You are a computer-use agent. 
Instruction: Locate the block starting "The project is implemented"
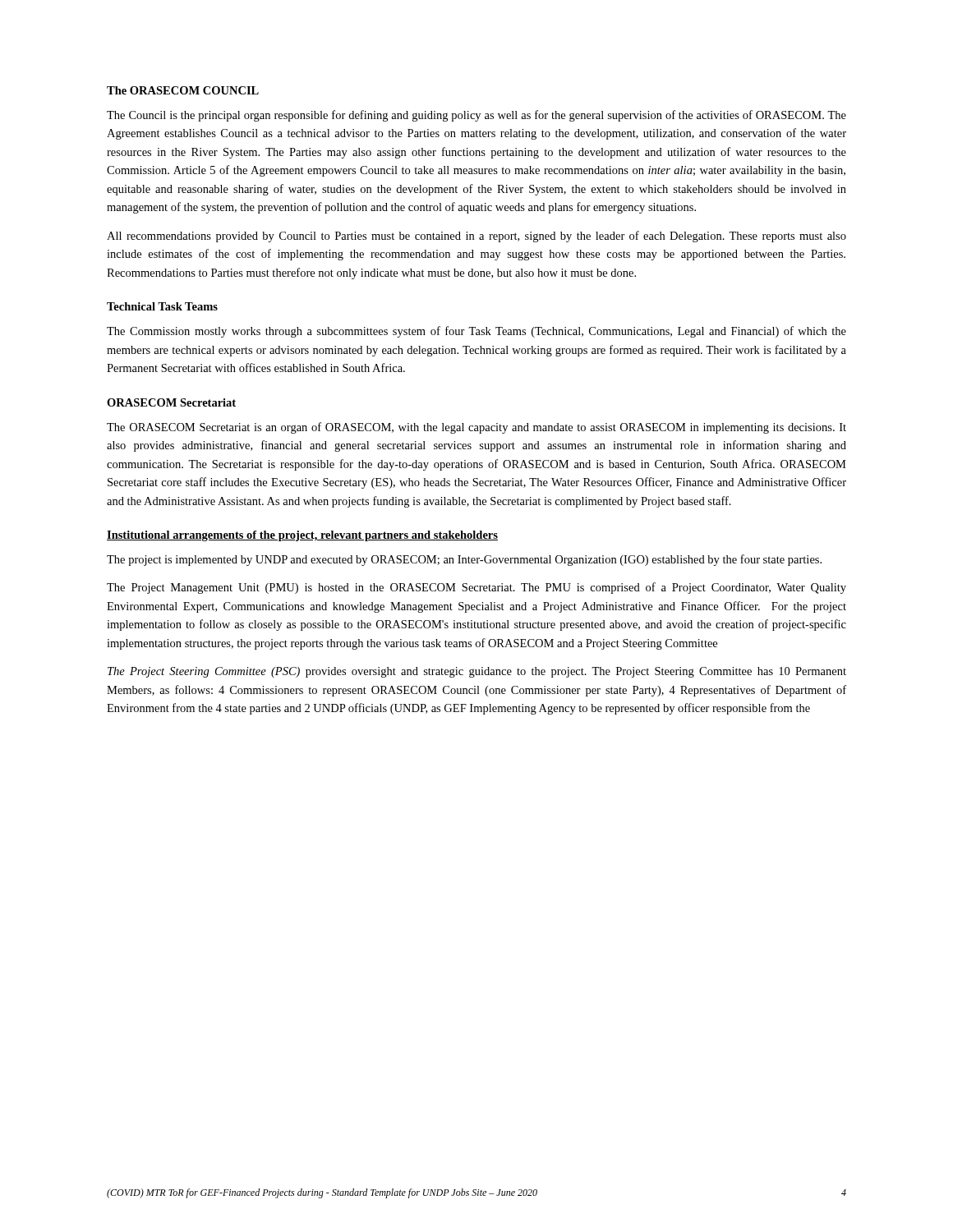(x=476, y=559)
